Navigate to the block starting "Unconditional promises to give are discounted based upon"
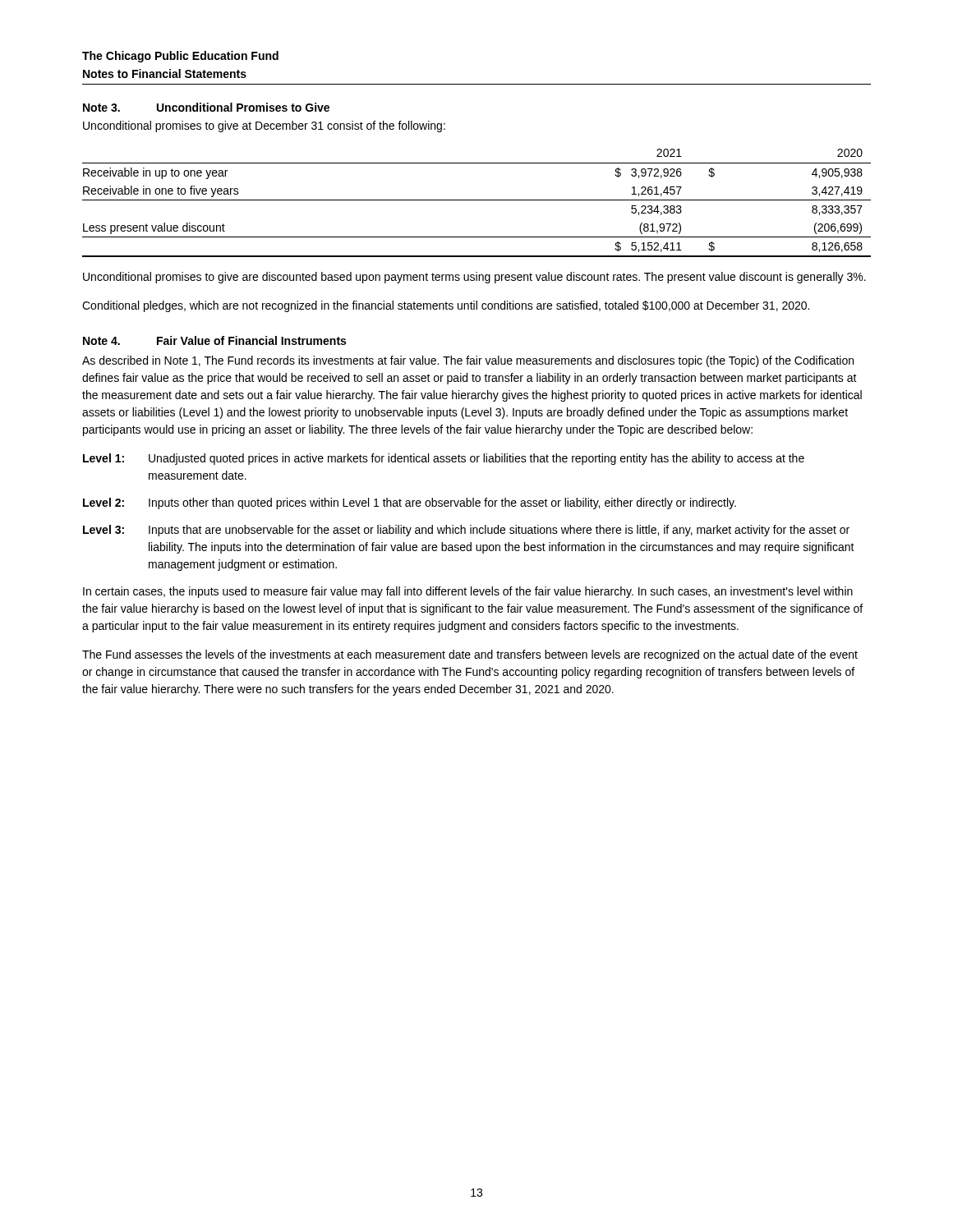Image resolution: width=953 pixels, height=1232 pixels. pos(474,277)
